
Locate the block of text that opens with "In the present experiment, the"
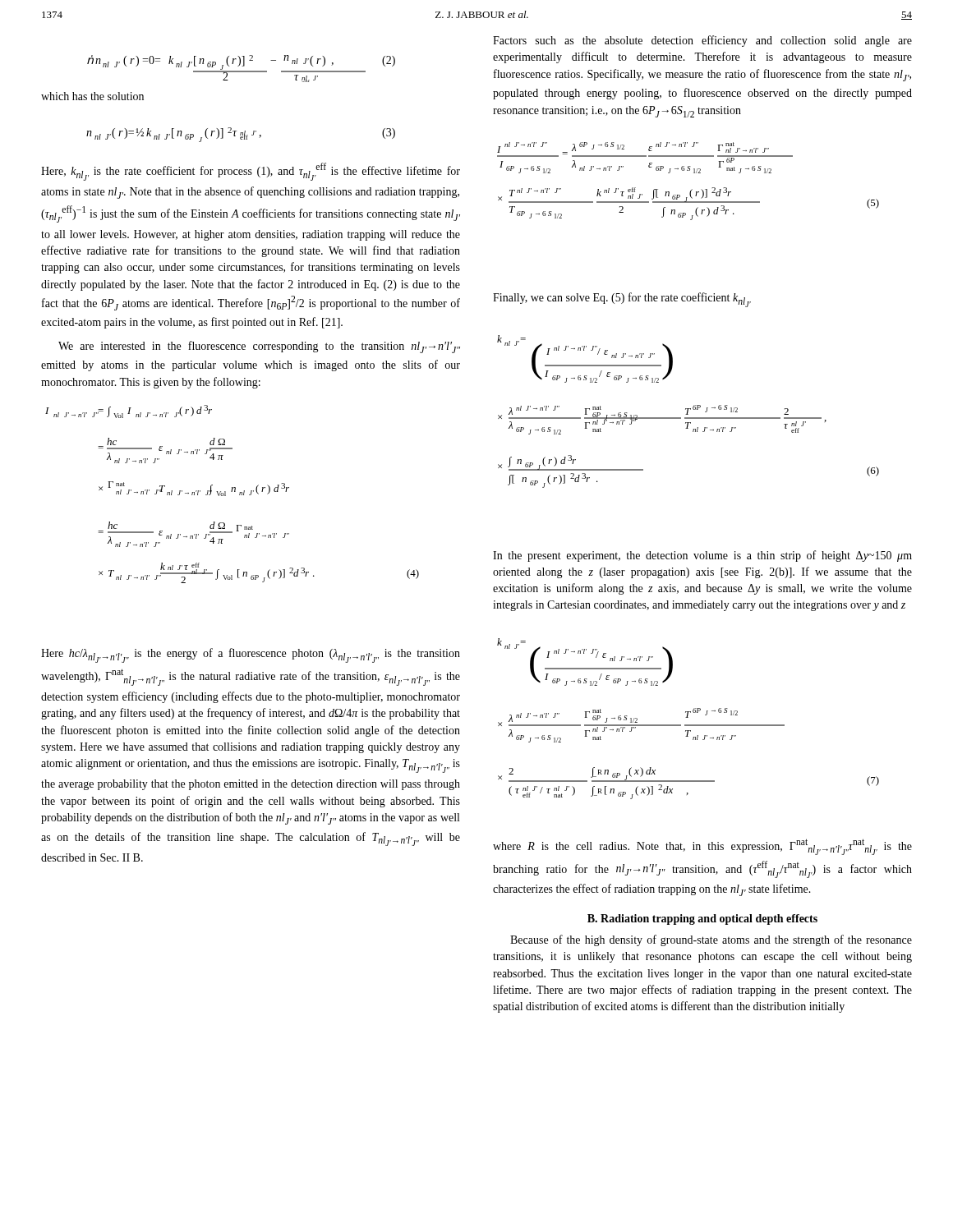pos(702,581)
